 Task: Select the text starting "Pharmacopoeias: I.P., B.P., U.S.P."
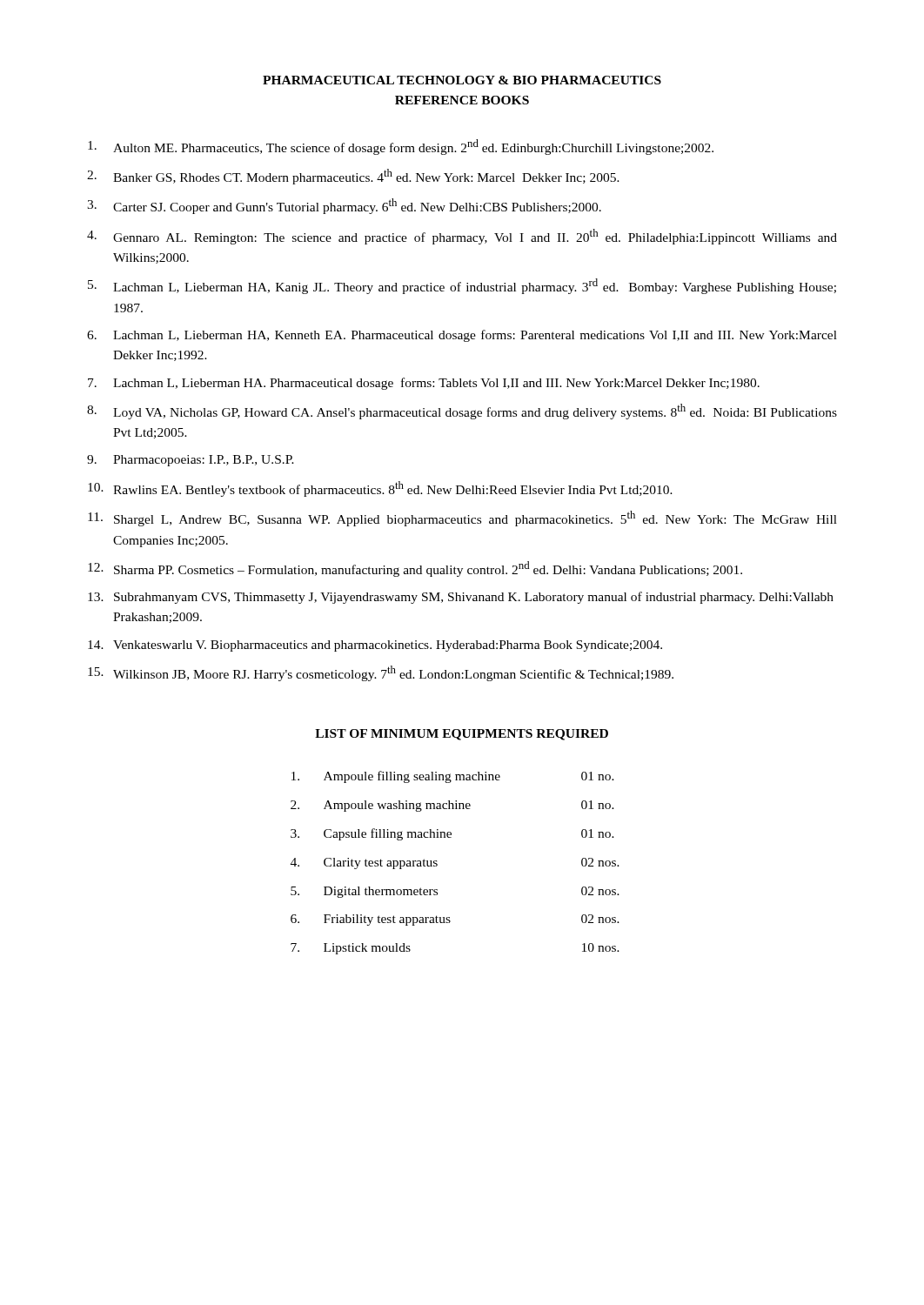204,461
